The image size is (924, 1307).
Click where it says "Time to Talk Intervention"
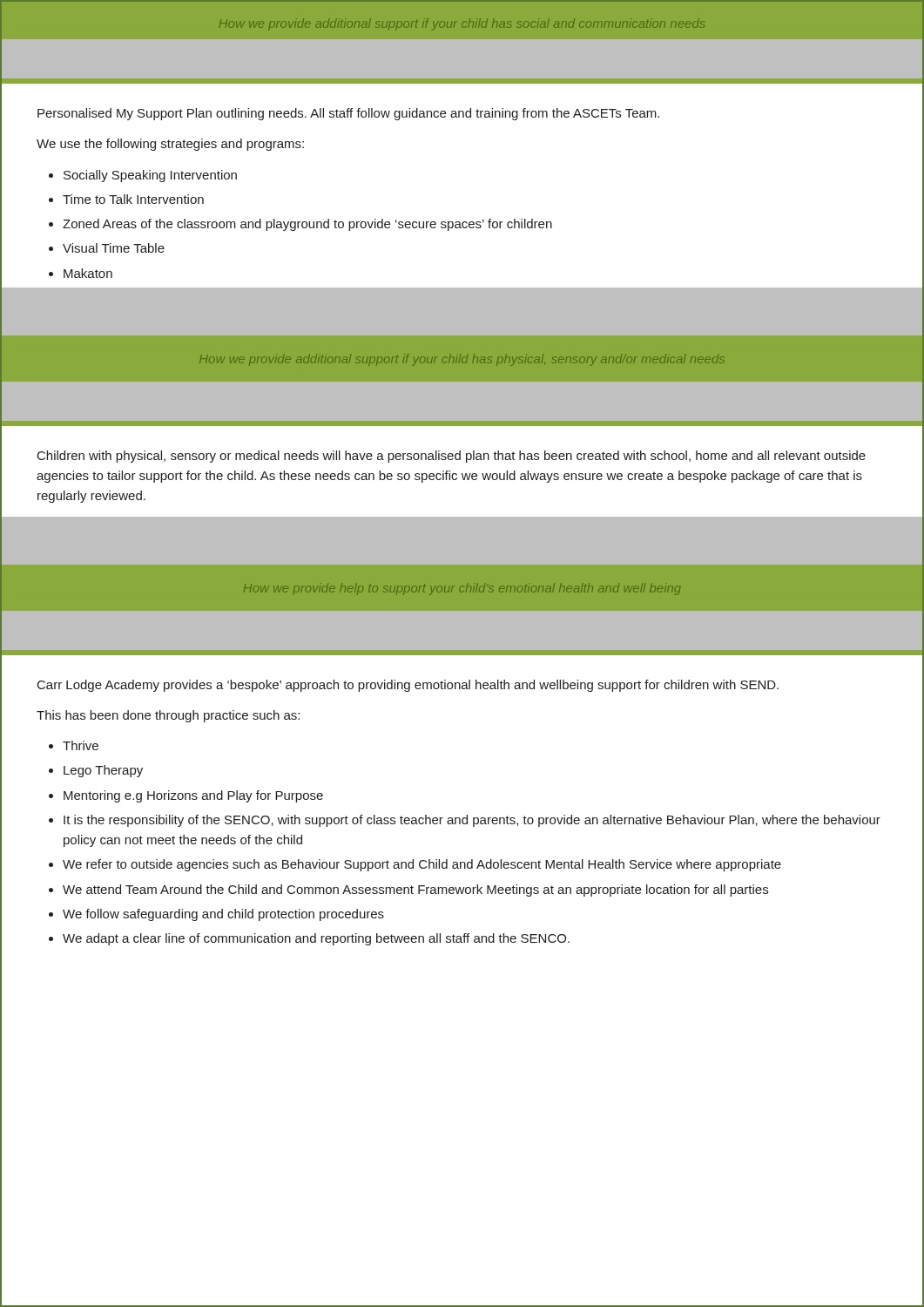(x=134, y=199)
